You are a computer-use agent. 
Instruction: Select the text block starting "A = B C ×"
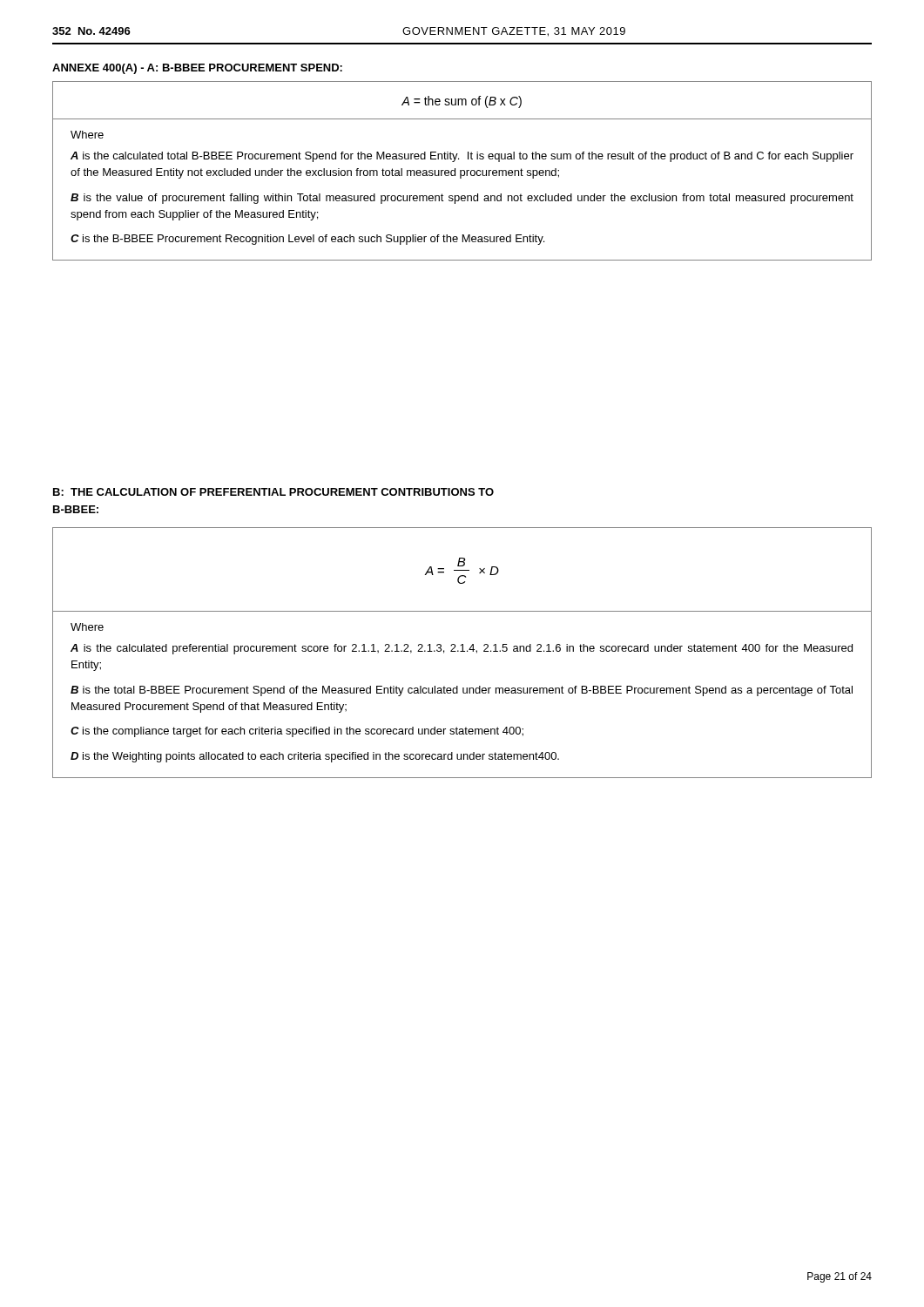point(462,653)
